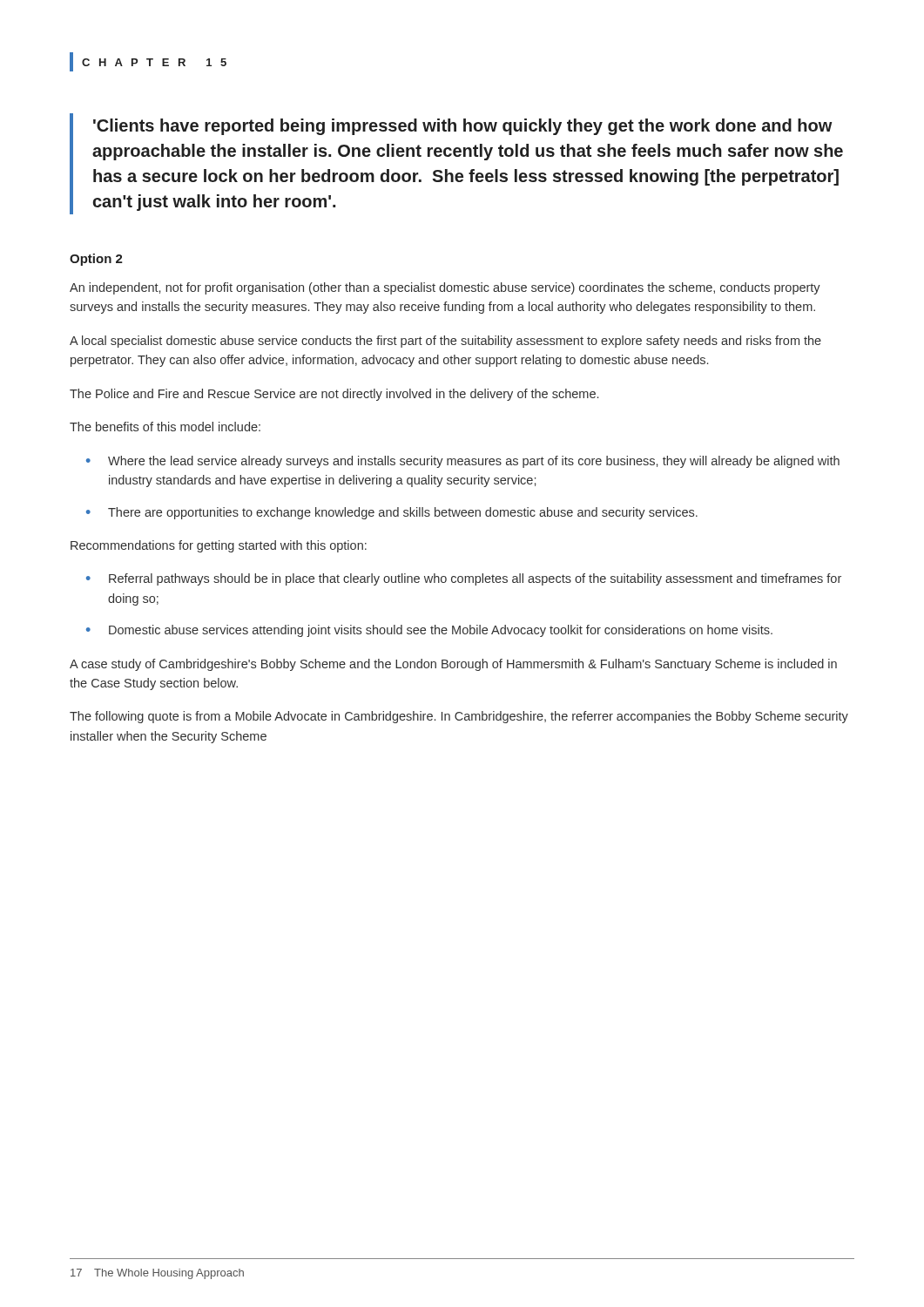The height and width of the screenshot is (1307, 924).
Task: Select the text block starting "The following quote is from"
Action: pyautogui.click(x=459, y=726)
